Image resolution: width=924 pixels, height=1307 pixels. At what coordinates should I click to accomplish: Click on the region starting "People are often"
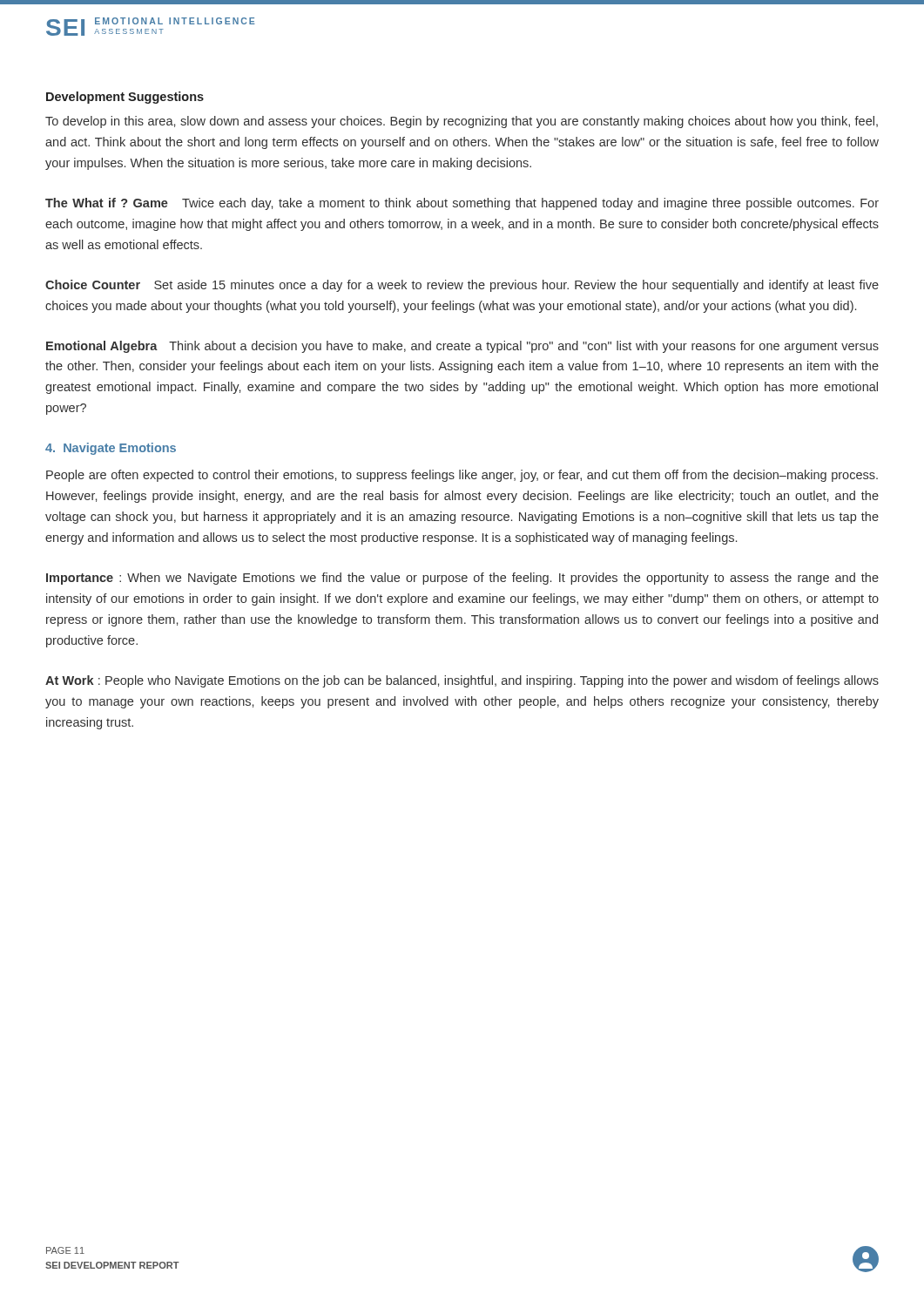tap(462, 507)
